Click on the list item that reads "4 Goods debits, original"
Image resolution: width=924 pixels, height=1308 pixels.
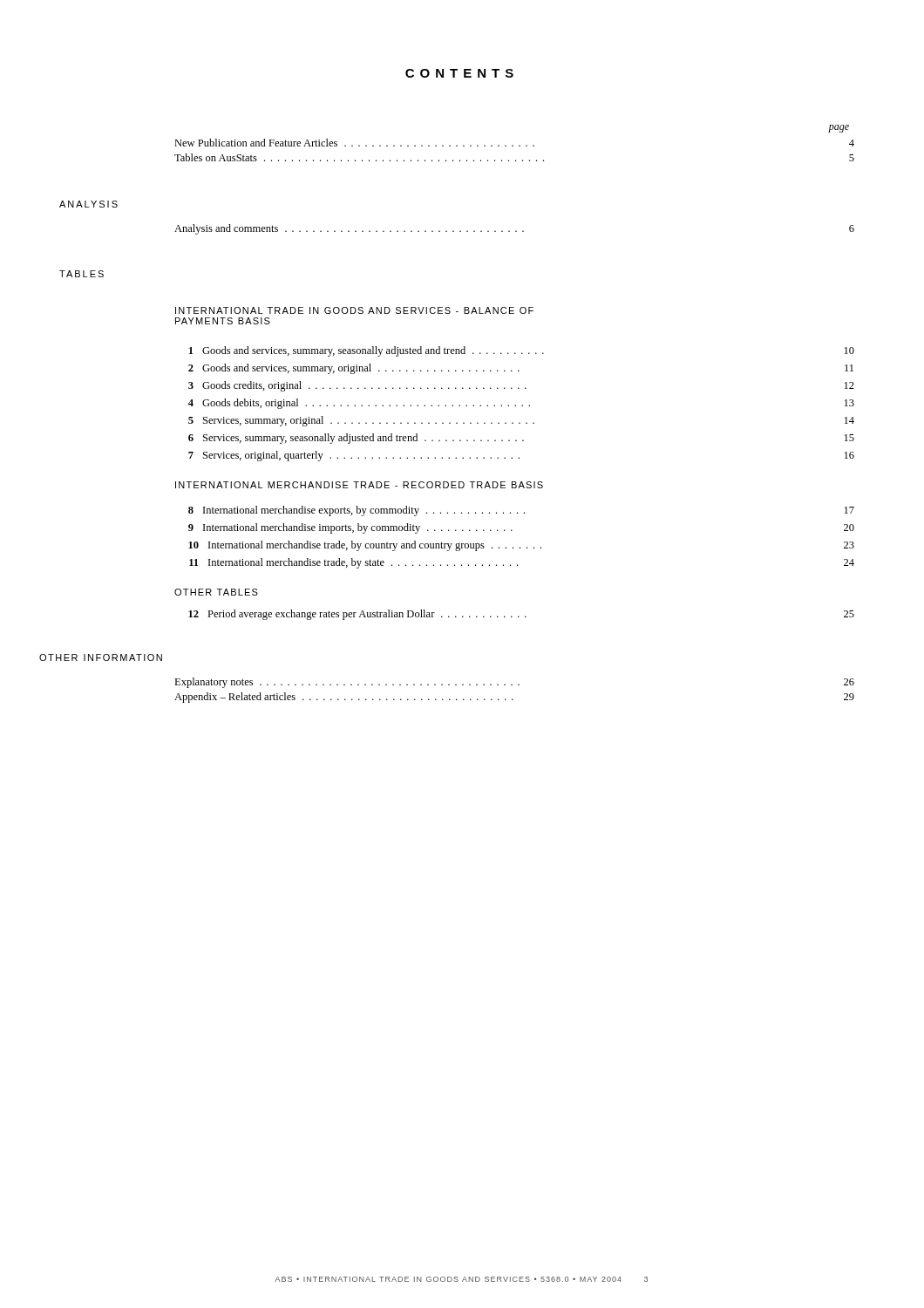514,403
